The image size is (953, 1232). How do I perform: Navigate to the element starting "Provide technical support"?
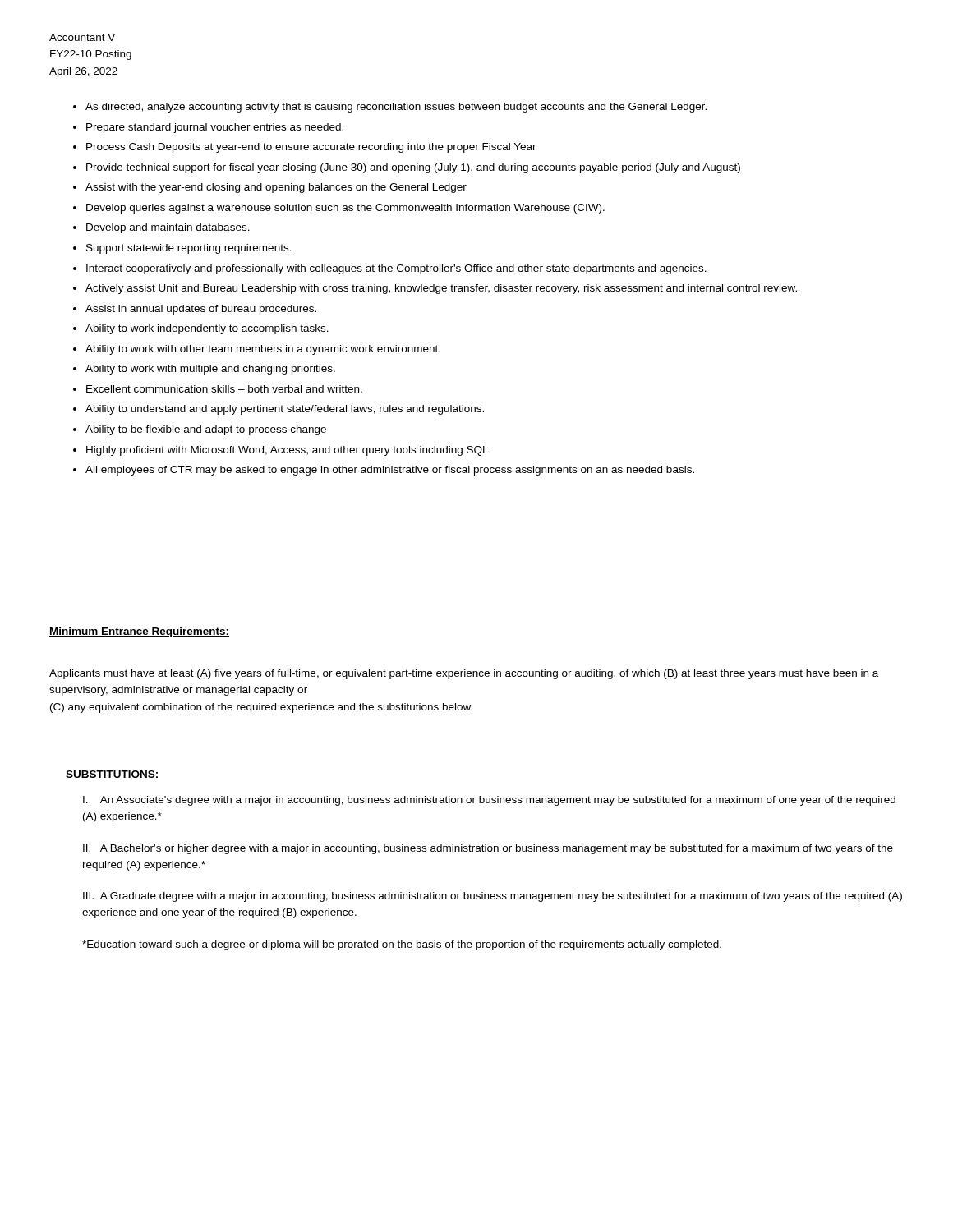(413, 167)
